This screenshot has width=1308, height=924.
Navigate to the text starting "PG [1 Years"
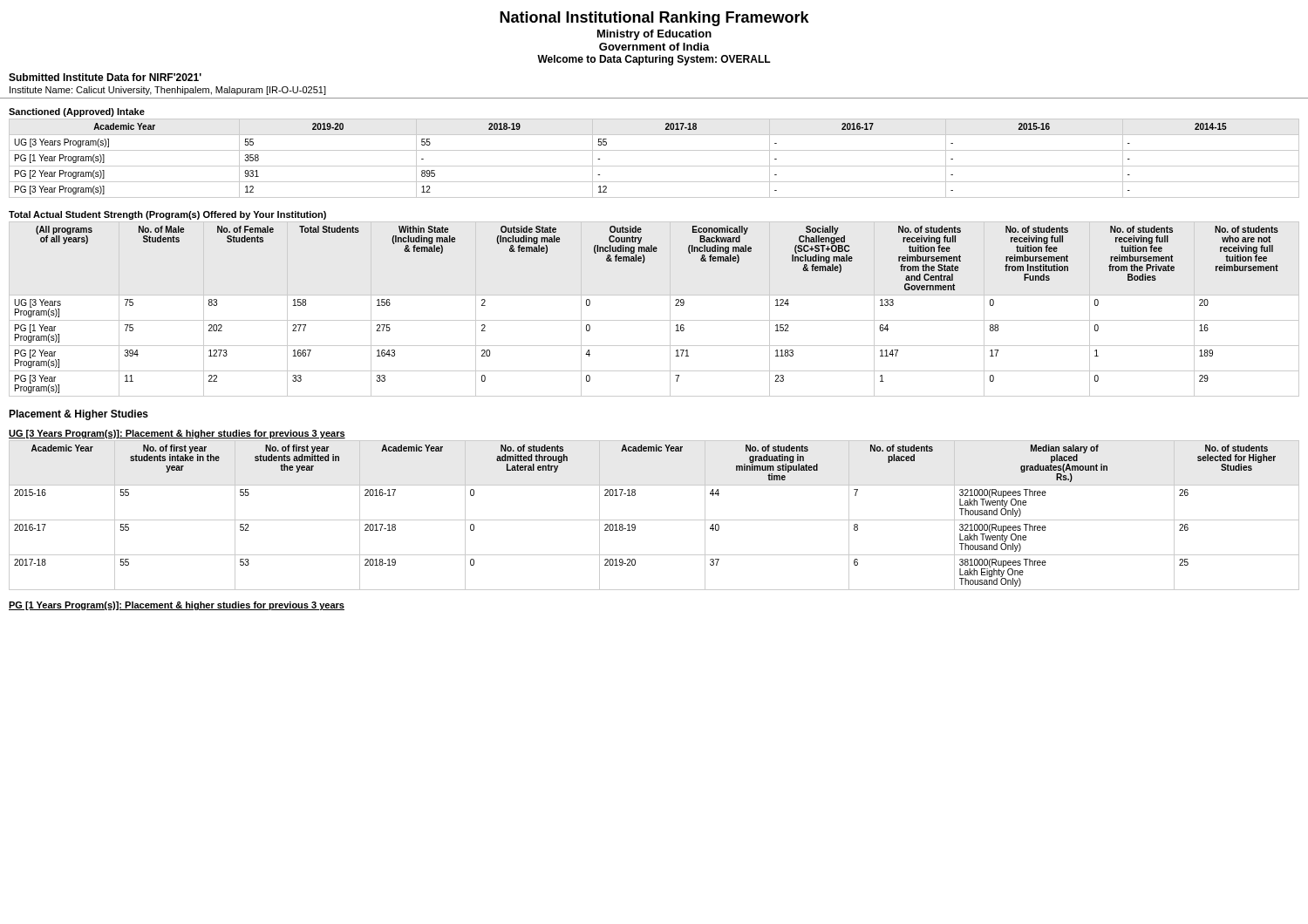tap(177, 605)
